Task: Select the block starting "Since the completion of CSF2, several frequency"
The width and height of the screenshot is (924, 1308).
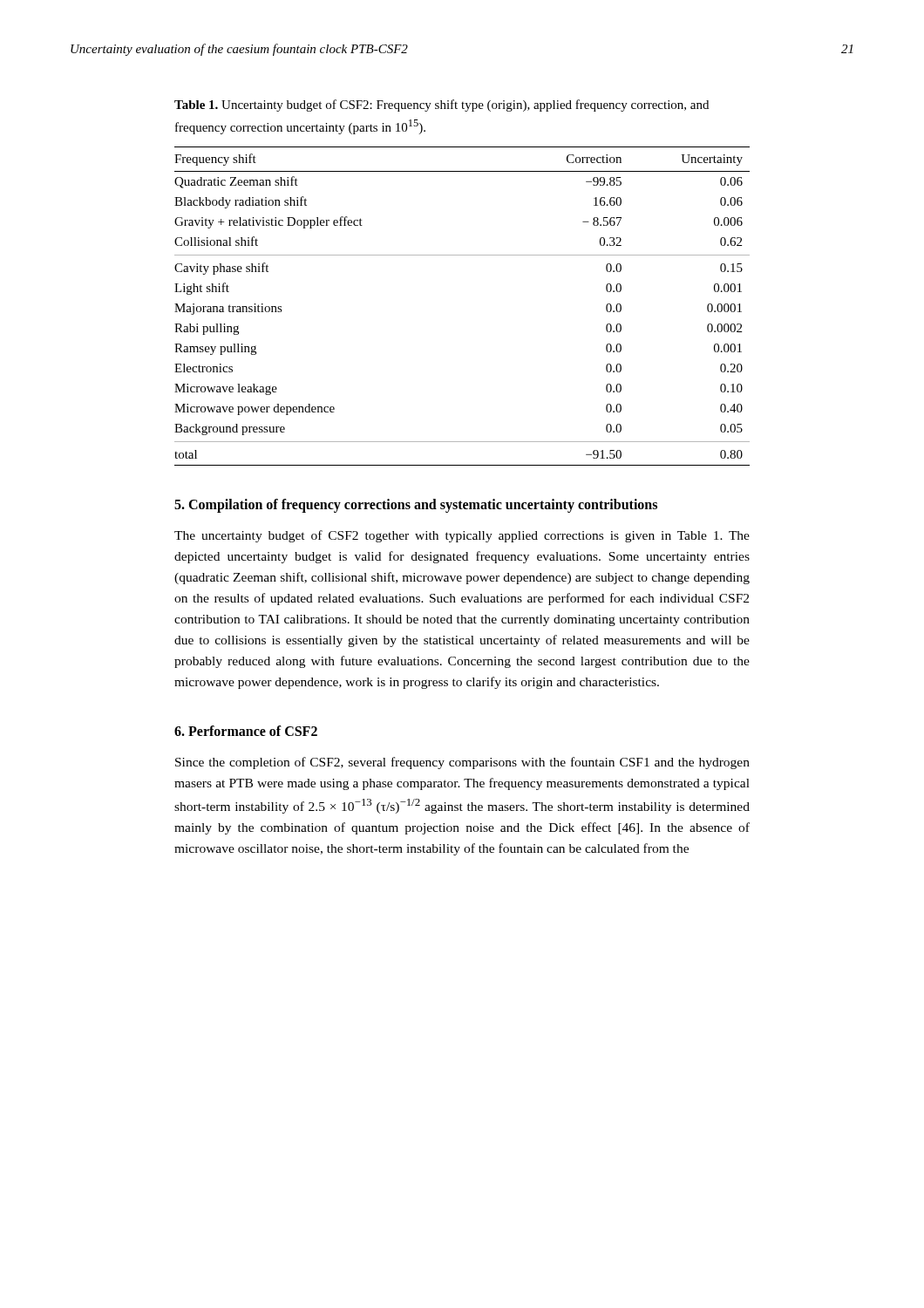Action: 462,805
